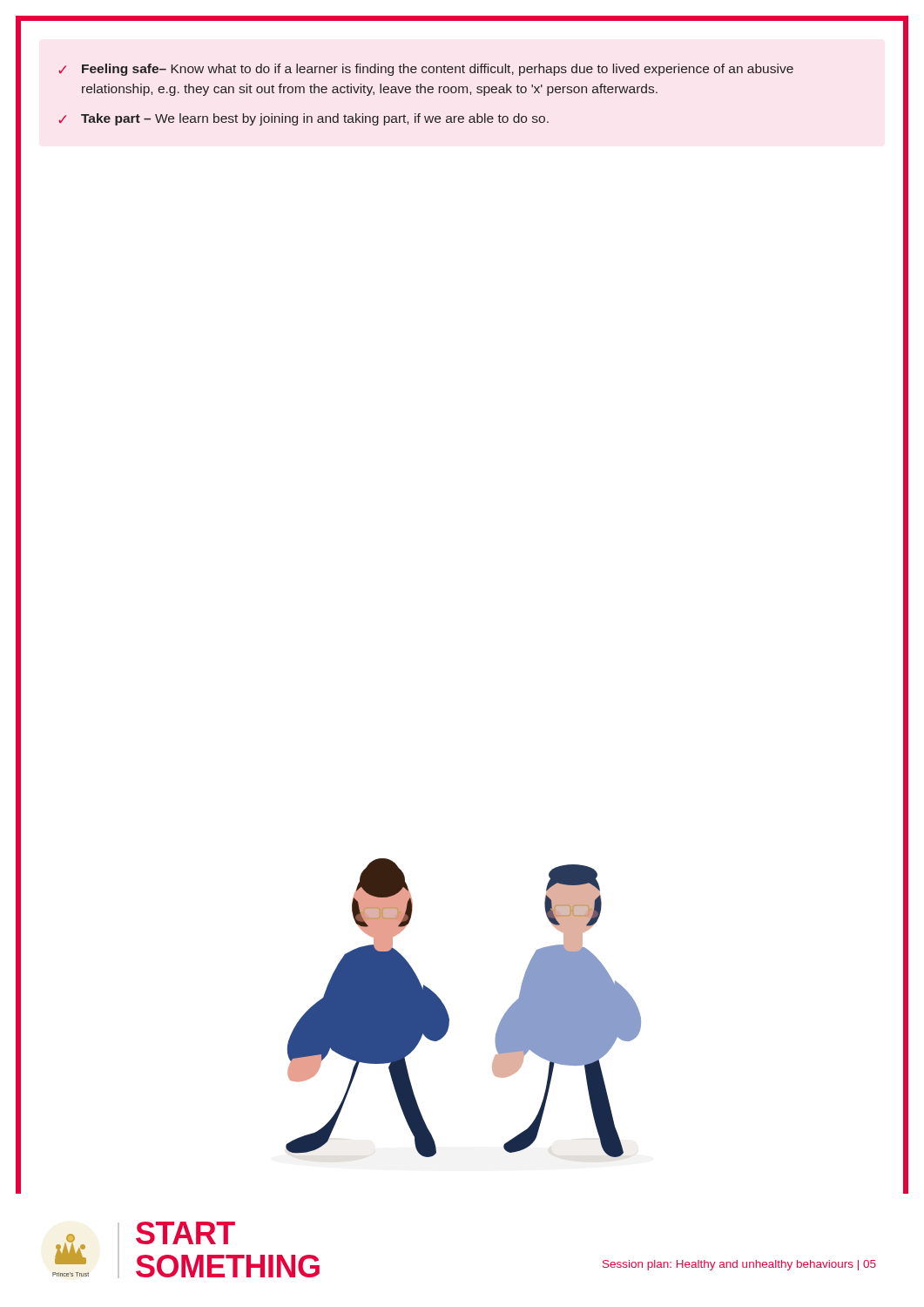Locate the block of text that opens with "✓ Take part – We learn best by"

(303, 119)
